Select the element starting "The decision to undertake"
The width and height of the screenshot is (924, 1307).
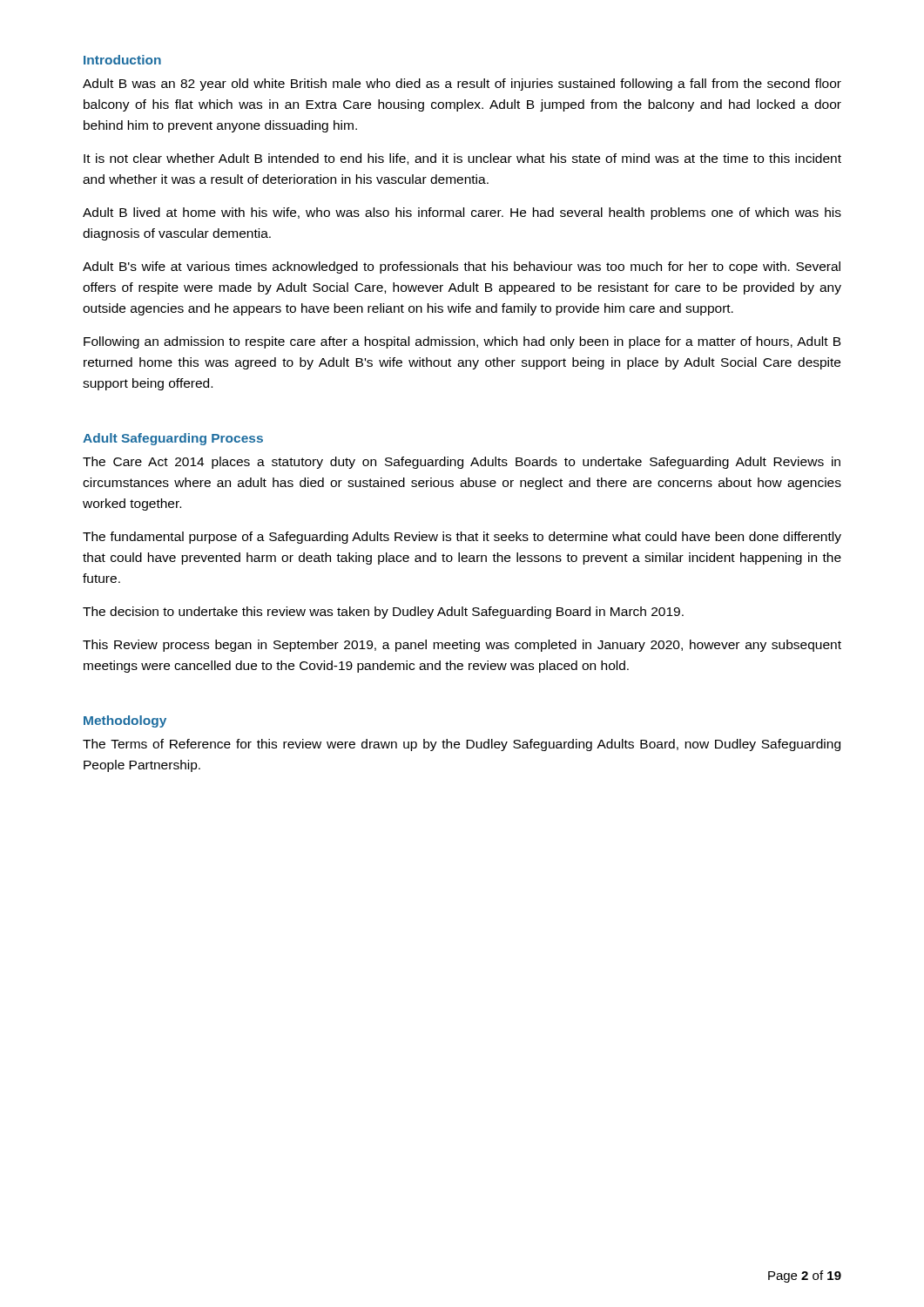[x=384, y=611]
